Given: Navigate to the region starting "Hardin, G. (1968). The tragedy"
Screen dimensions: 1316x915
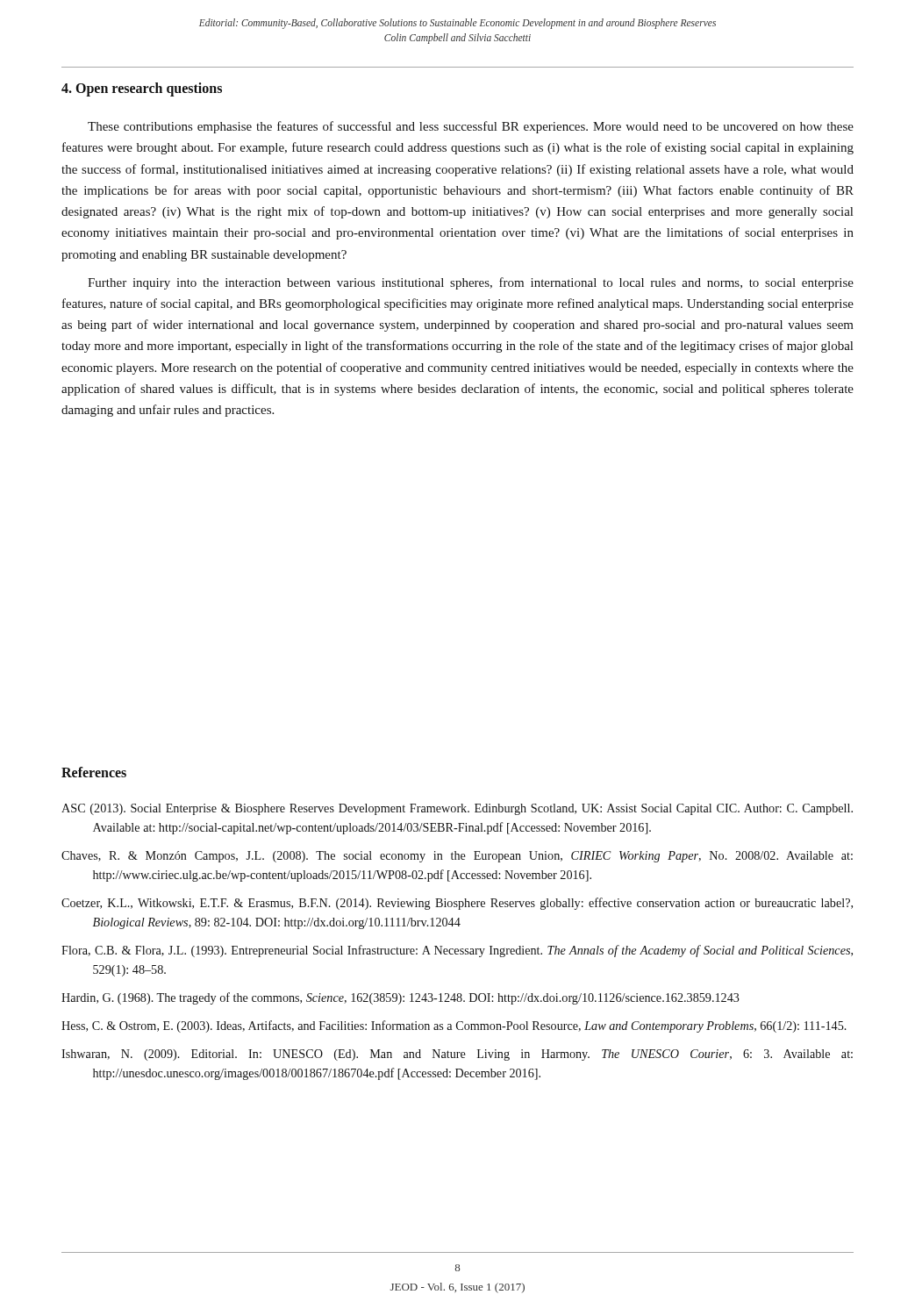Looking at the screenshot, I should pyautogui.click(x=400, y=998).
